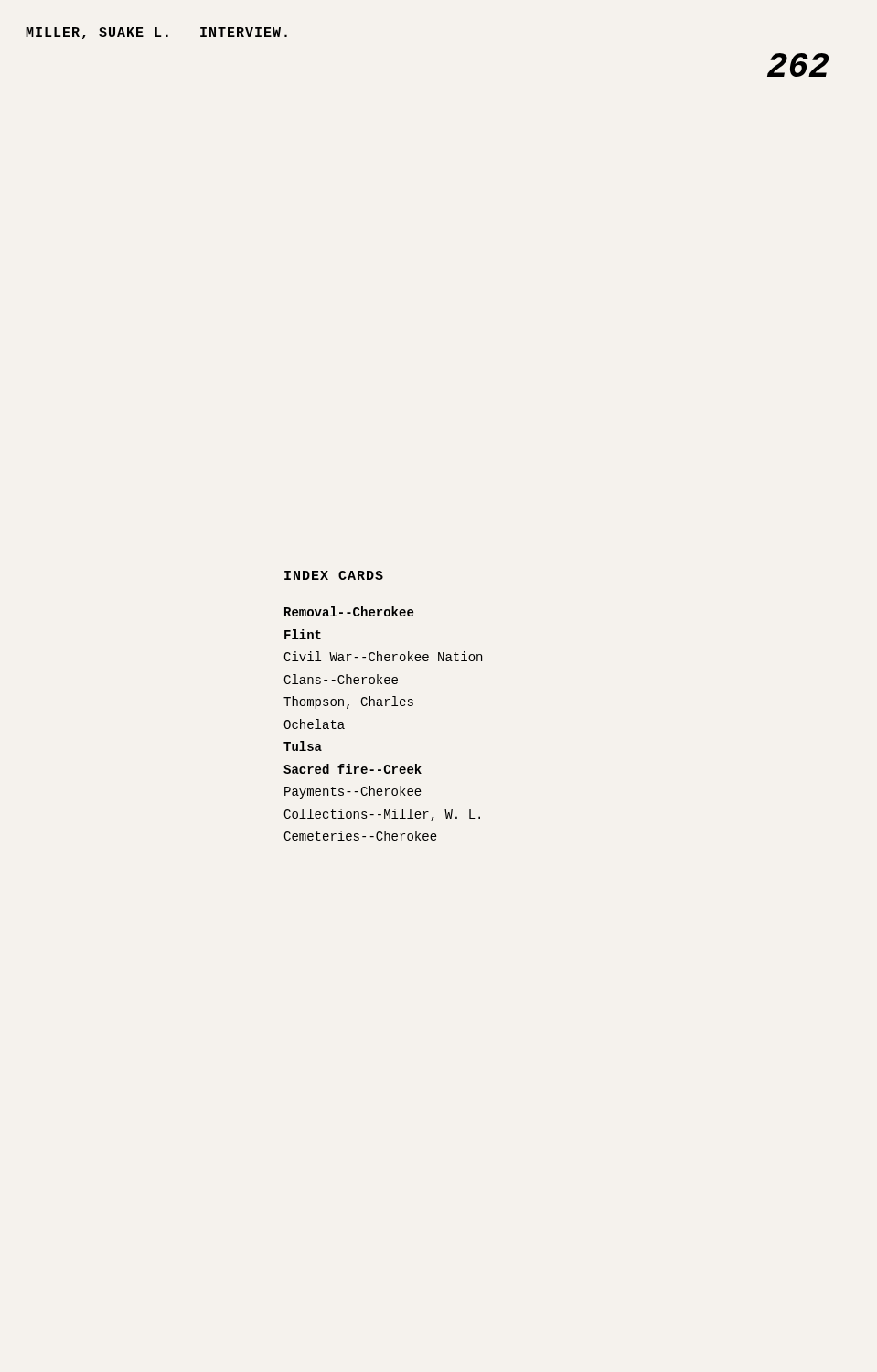Find "Thompson, Charles" on this page
This screenshot has width=877, height=1372.
click(349, 702)
